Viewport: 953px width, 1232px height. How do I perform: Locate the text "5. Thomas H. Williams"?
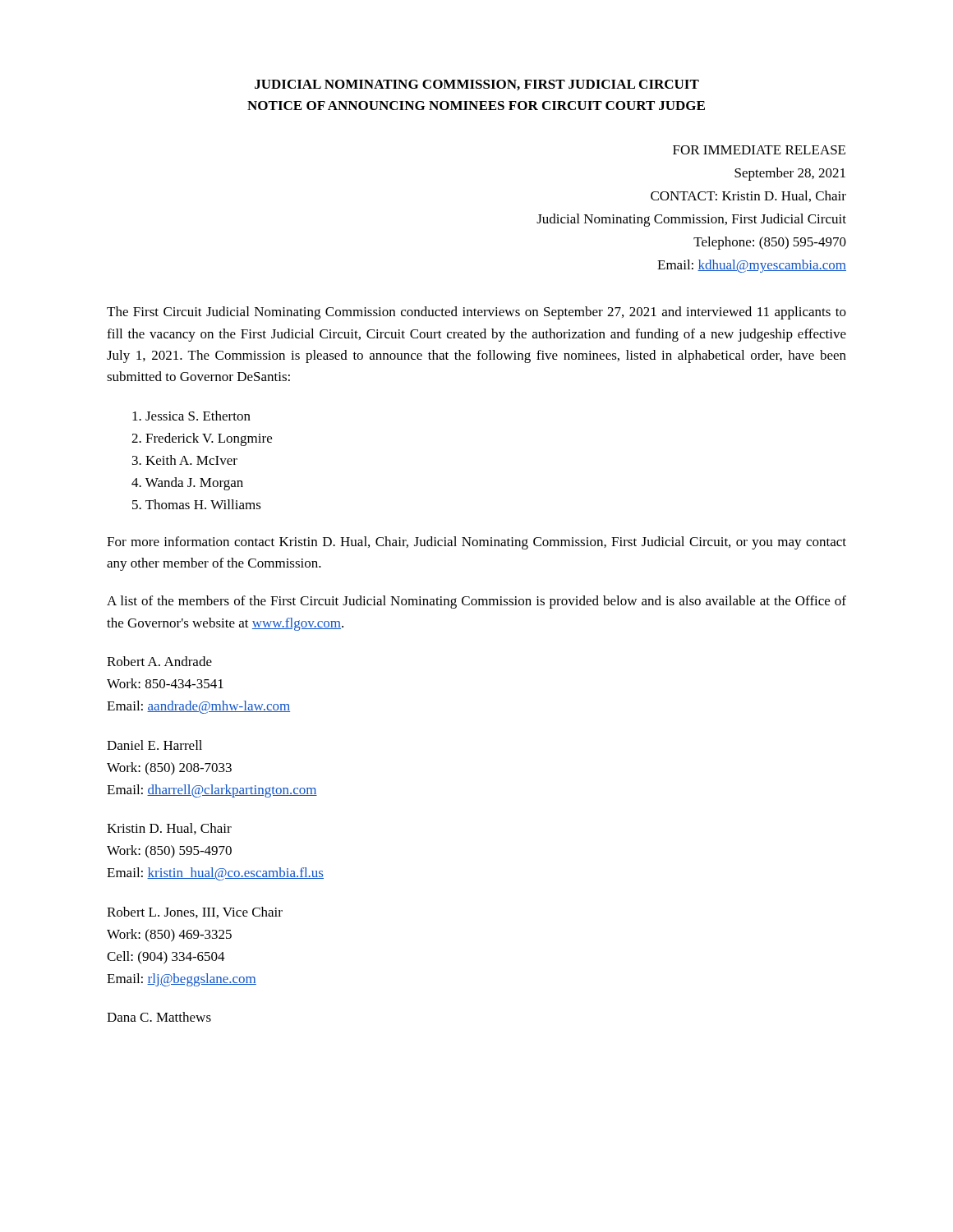click(x=196, y=505)
